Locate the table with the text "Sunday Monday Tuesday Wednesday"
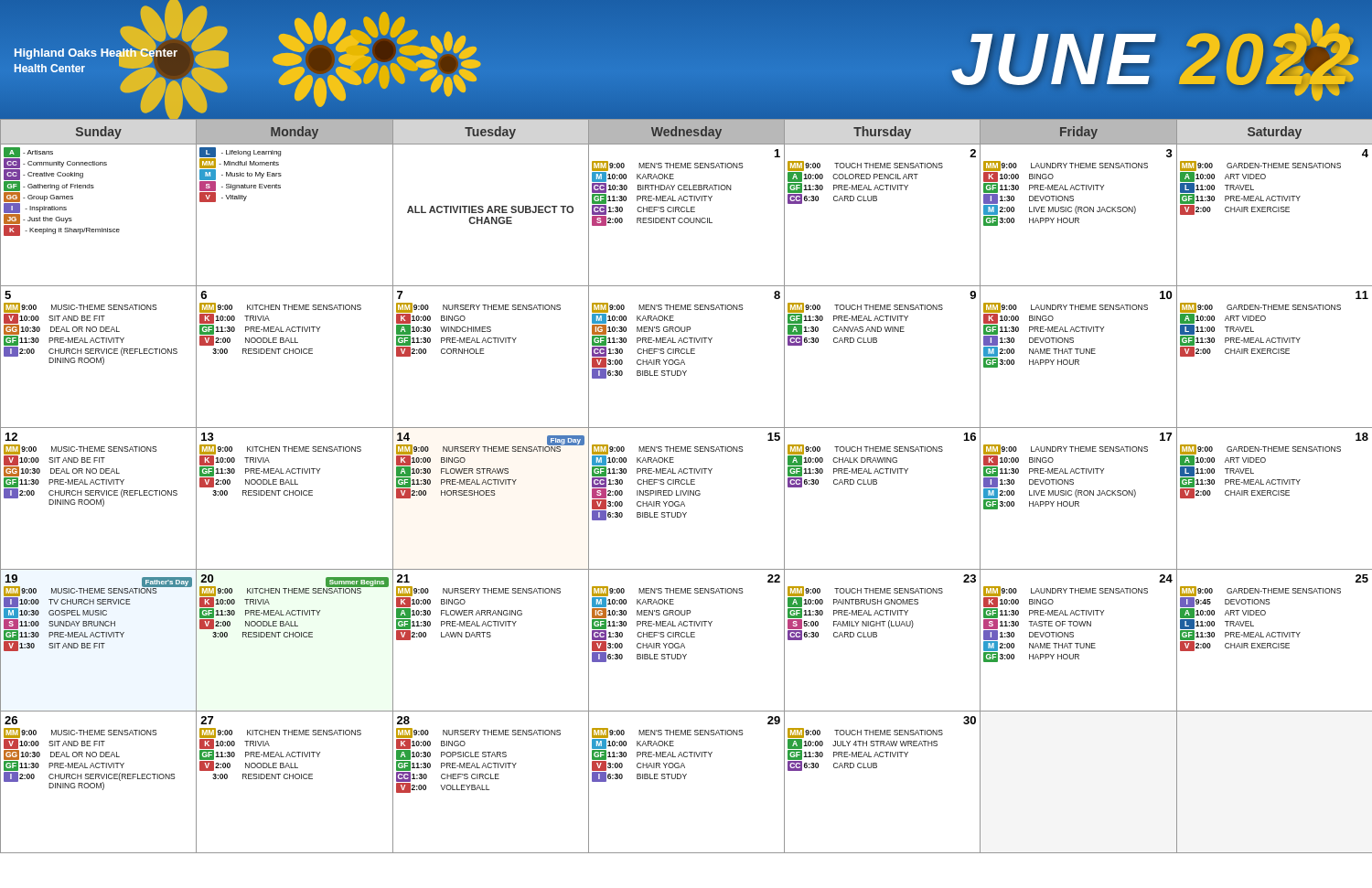1372x888 pixels. (686, 132)
